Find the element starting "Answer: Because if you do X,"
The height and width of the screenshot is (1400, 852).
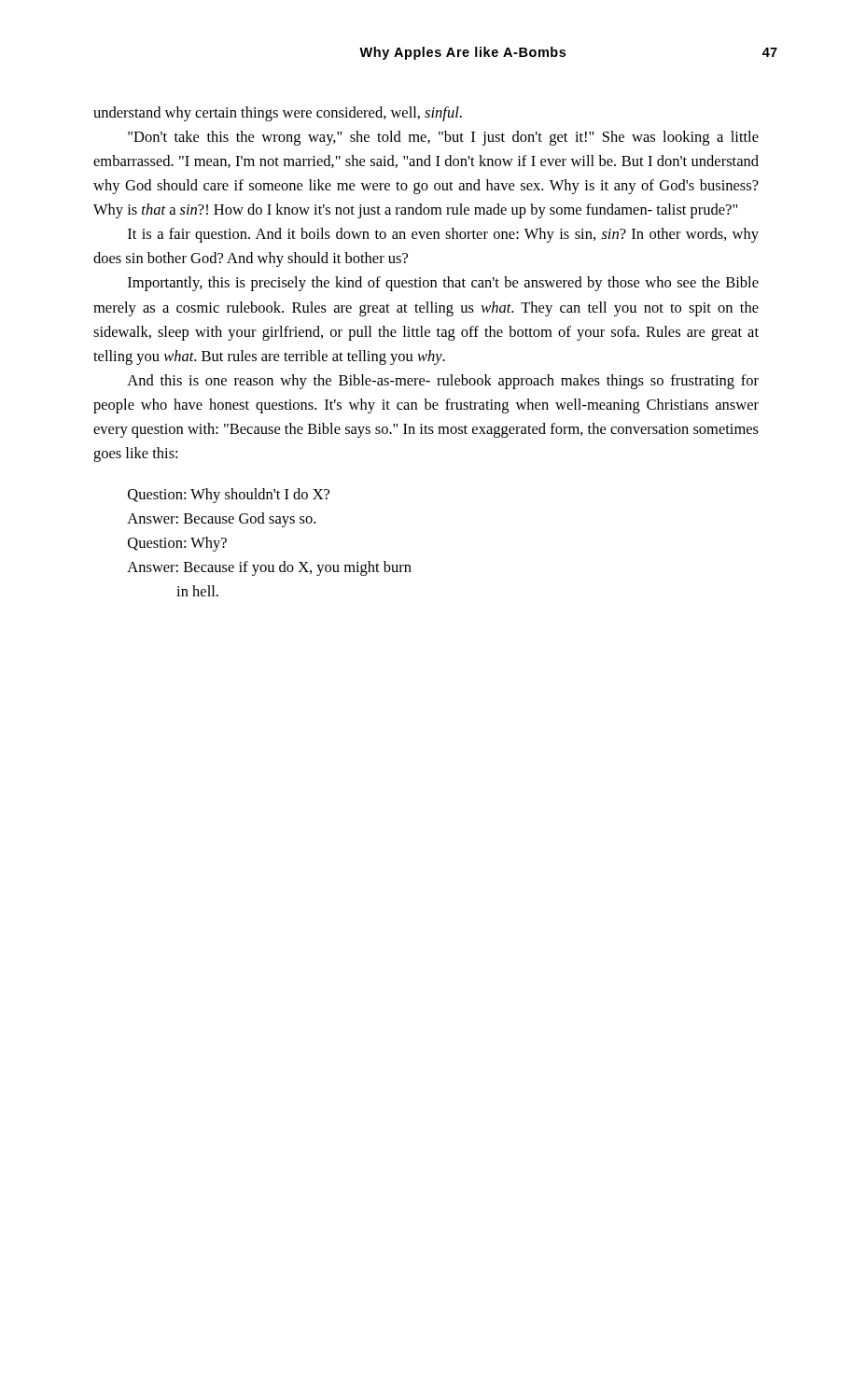269,579
